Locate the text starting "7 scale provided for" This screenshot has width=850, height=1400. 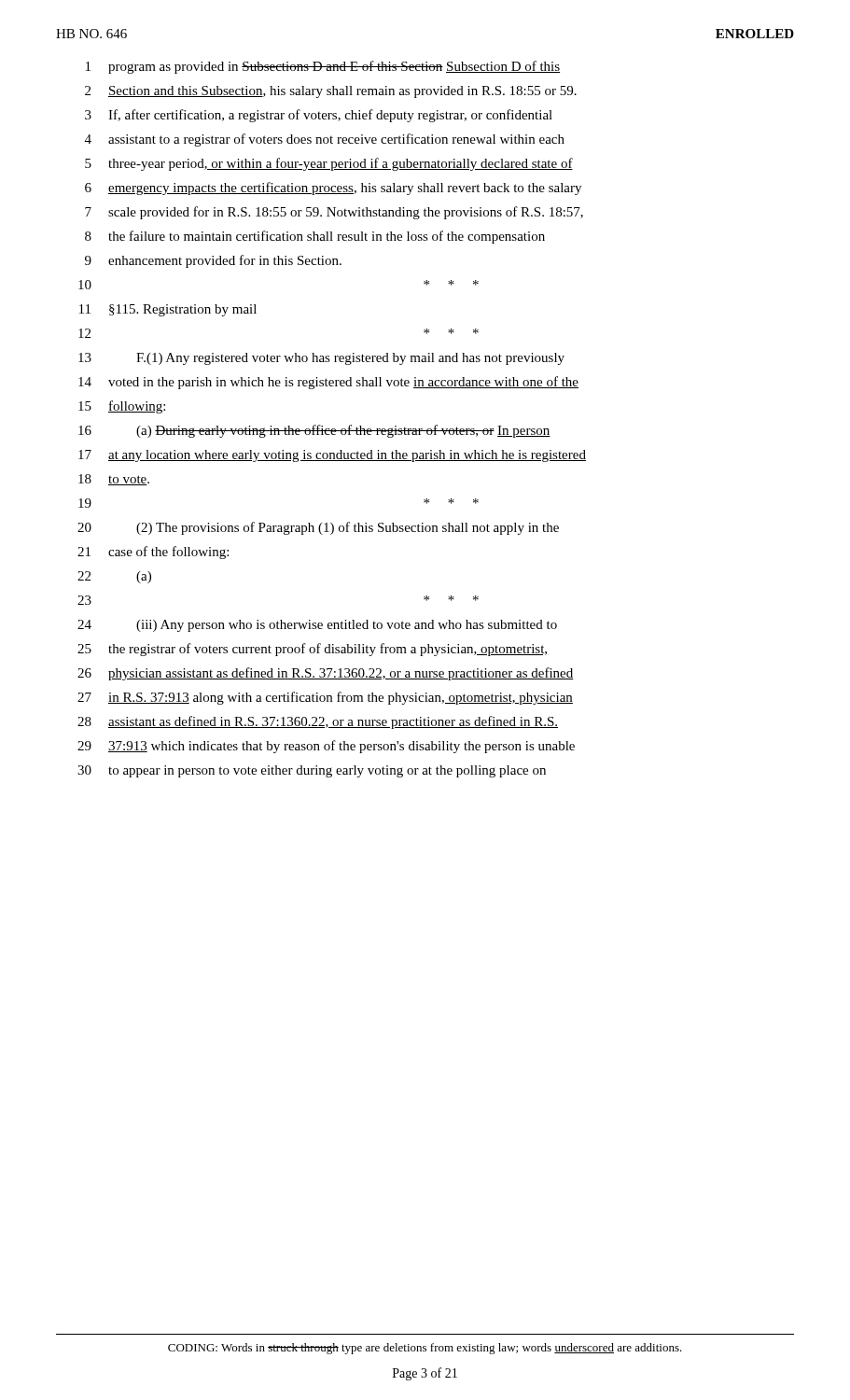(x=425, y=212)
